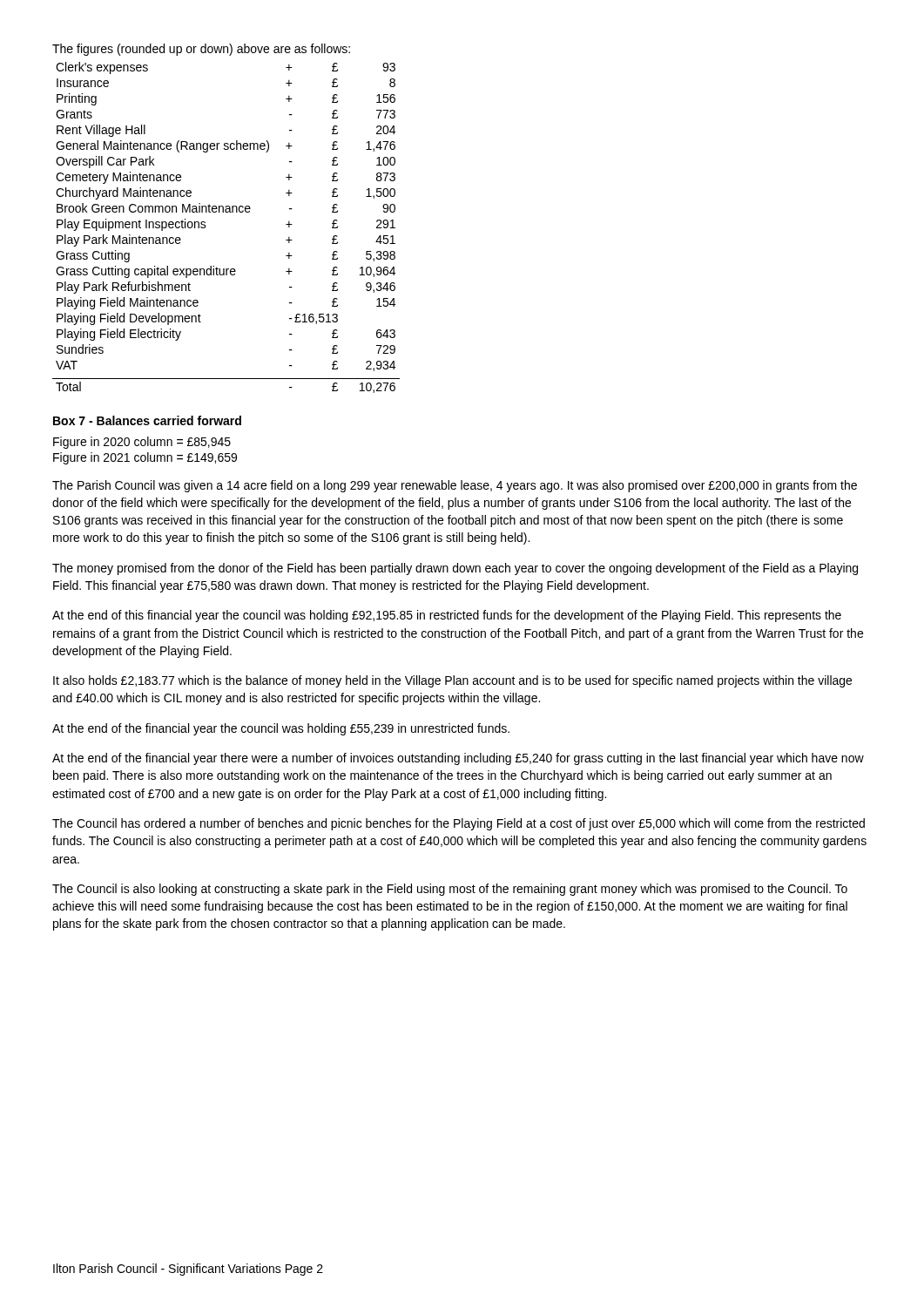Screen dimensions: 1307x924
Task: Point to the block beginning "At the end of the financial year there"
Action: (458, 776)
